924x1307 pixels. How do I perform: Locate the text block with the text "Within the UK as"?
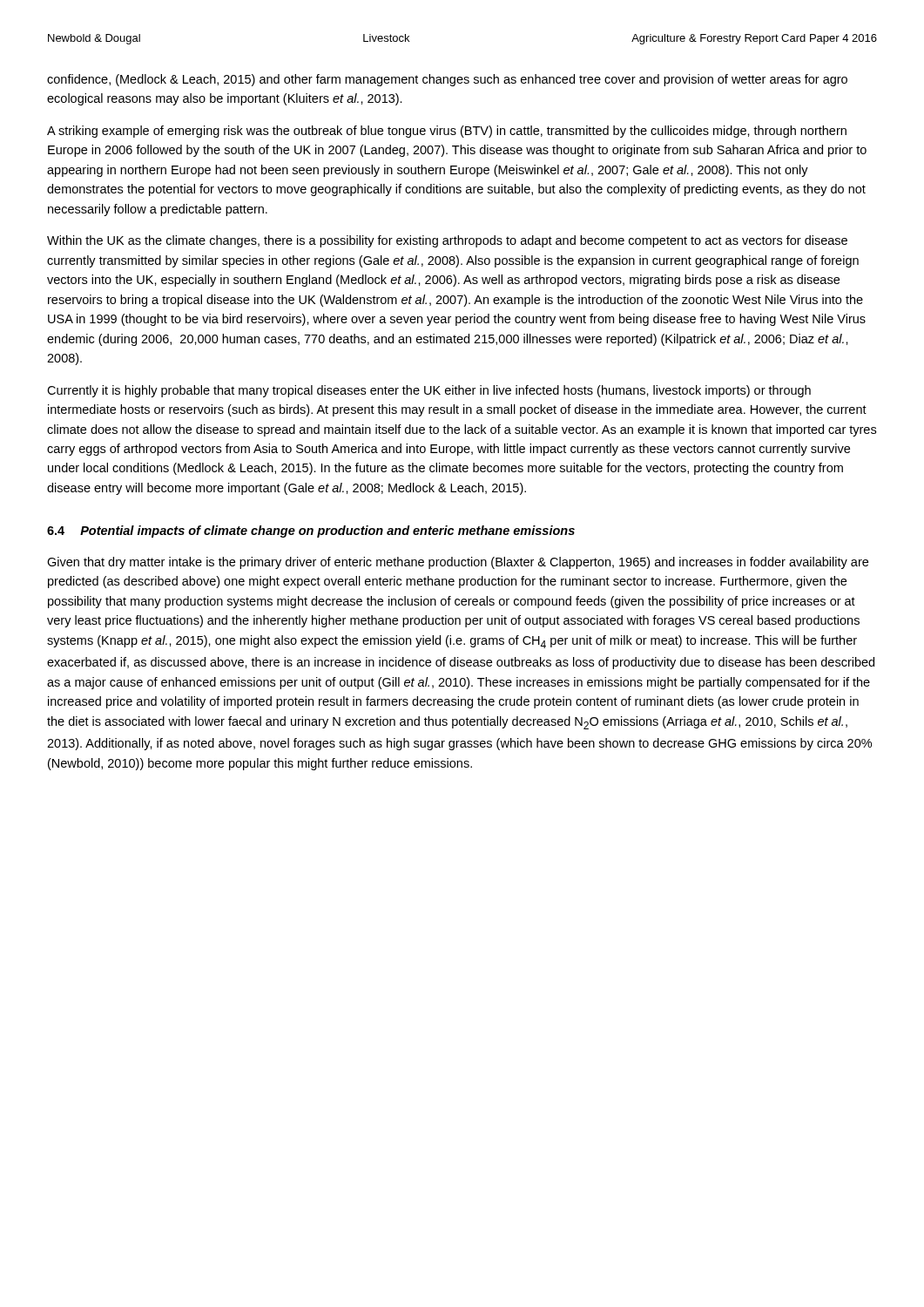pos(462,300)
